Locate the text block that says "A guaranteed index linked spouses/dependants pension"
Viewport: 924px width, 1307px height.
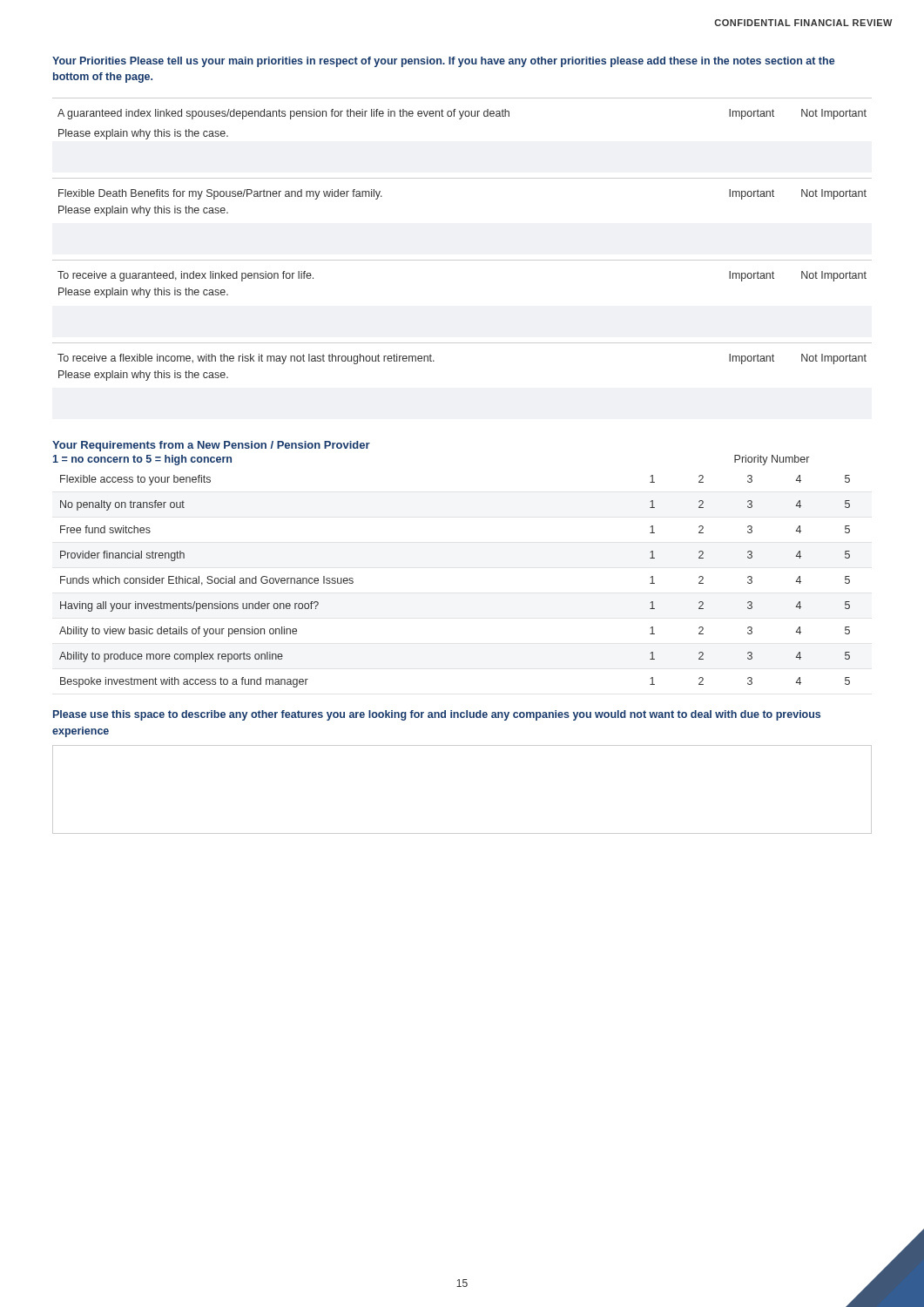coord(462,114)
